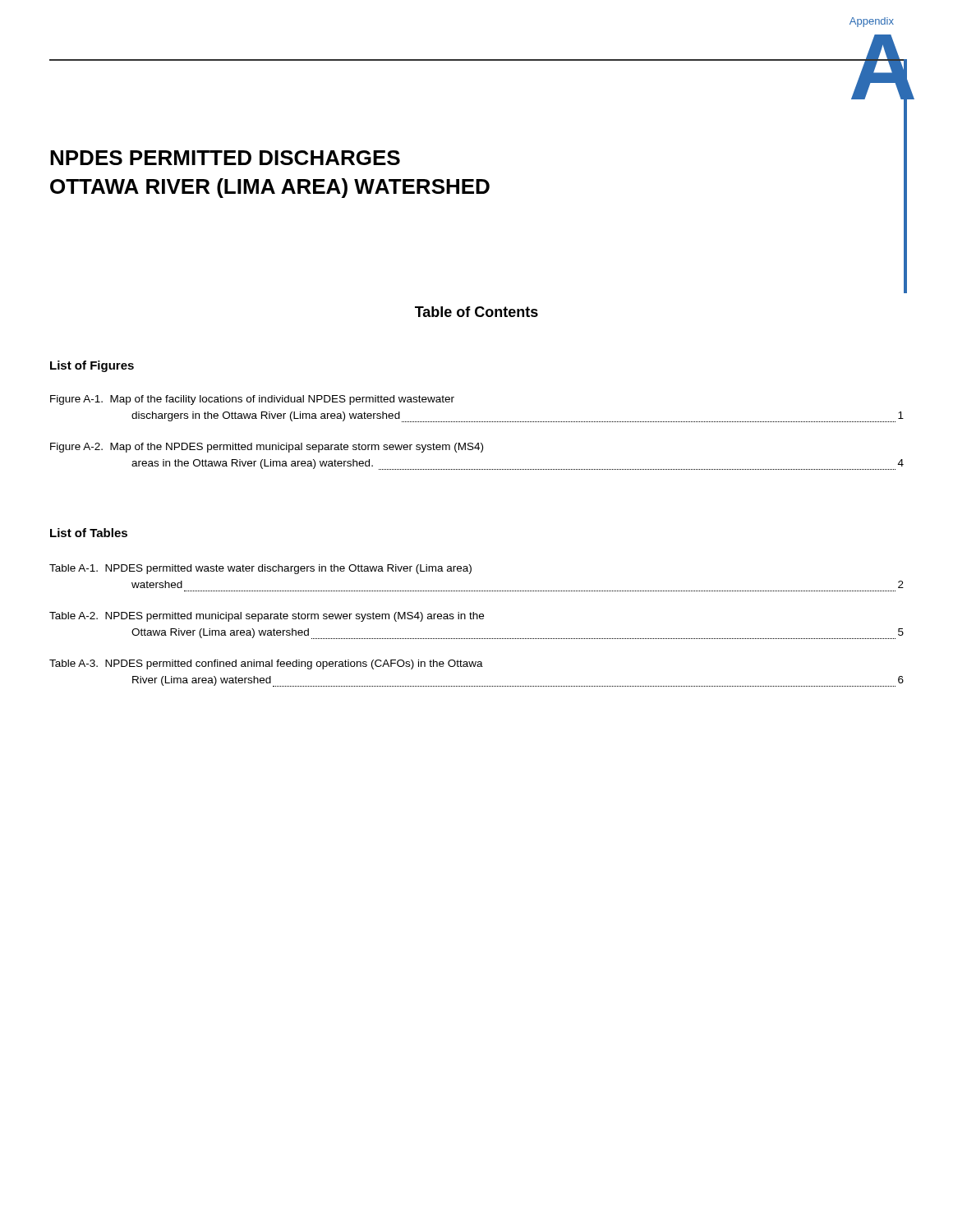The image size is (953, 1232).
Task: Point to the text block starting "Figure A-1. Map of the facility locations of"
Action: tap(252, 400)
